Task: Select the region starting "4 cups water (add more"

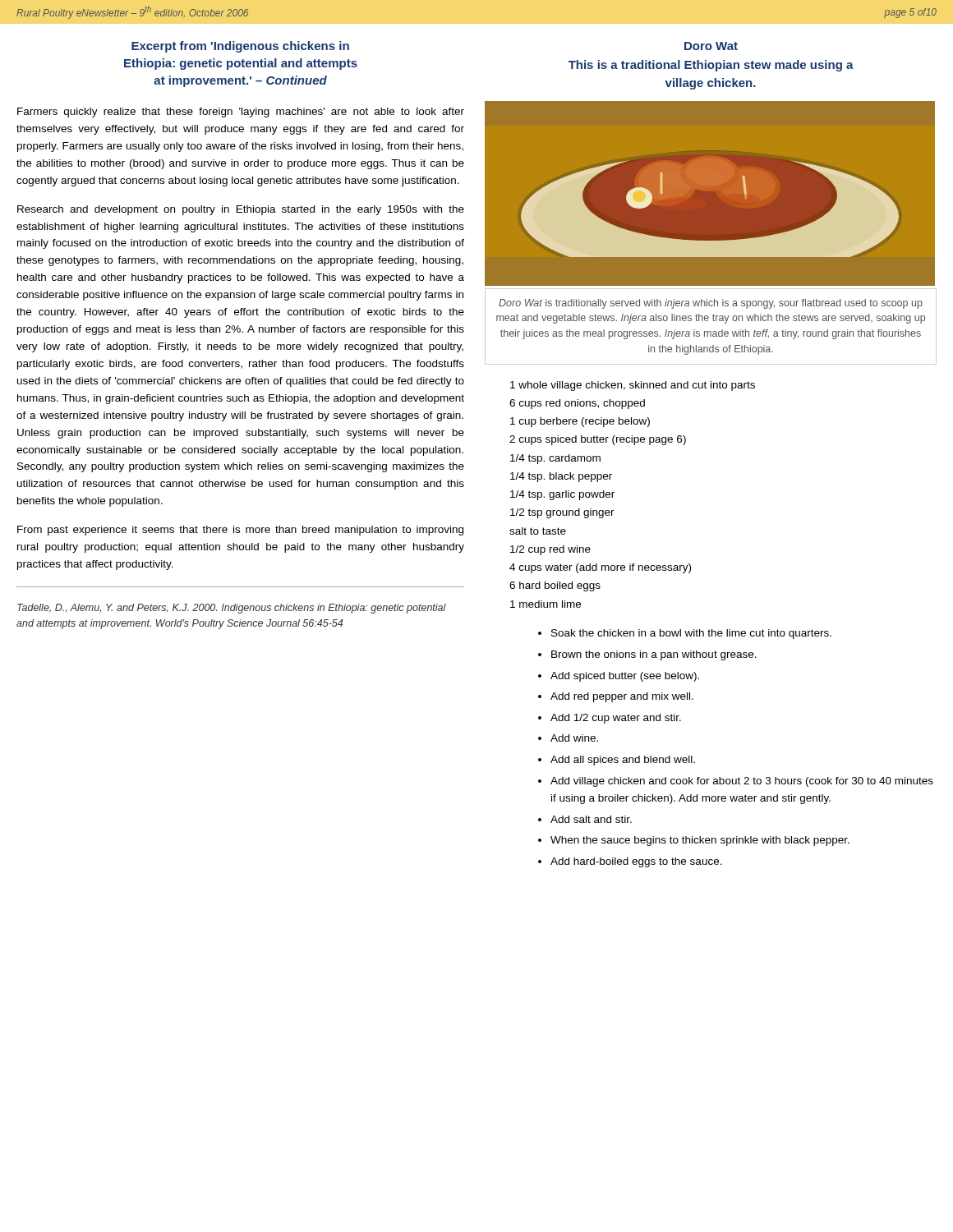Action: pyautogui.click(x=601, y=567)
